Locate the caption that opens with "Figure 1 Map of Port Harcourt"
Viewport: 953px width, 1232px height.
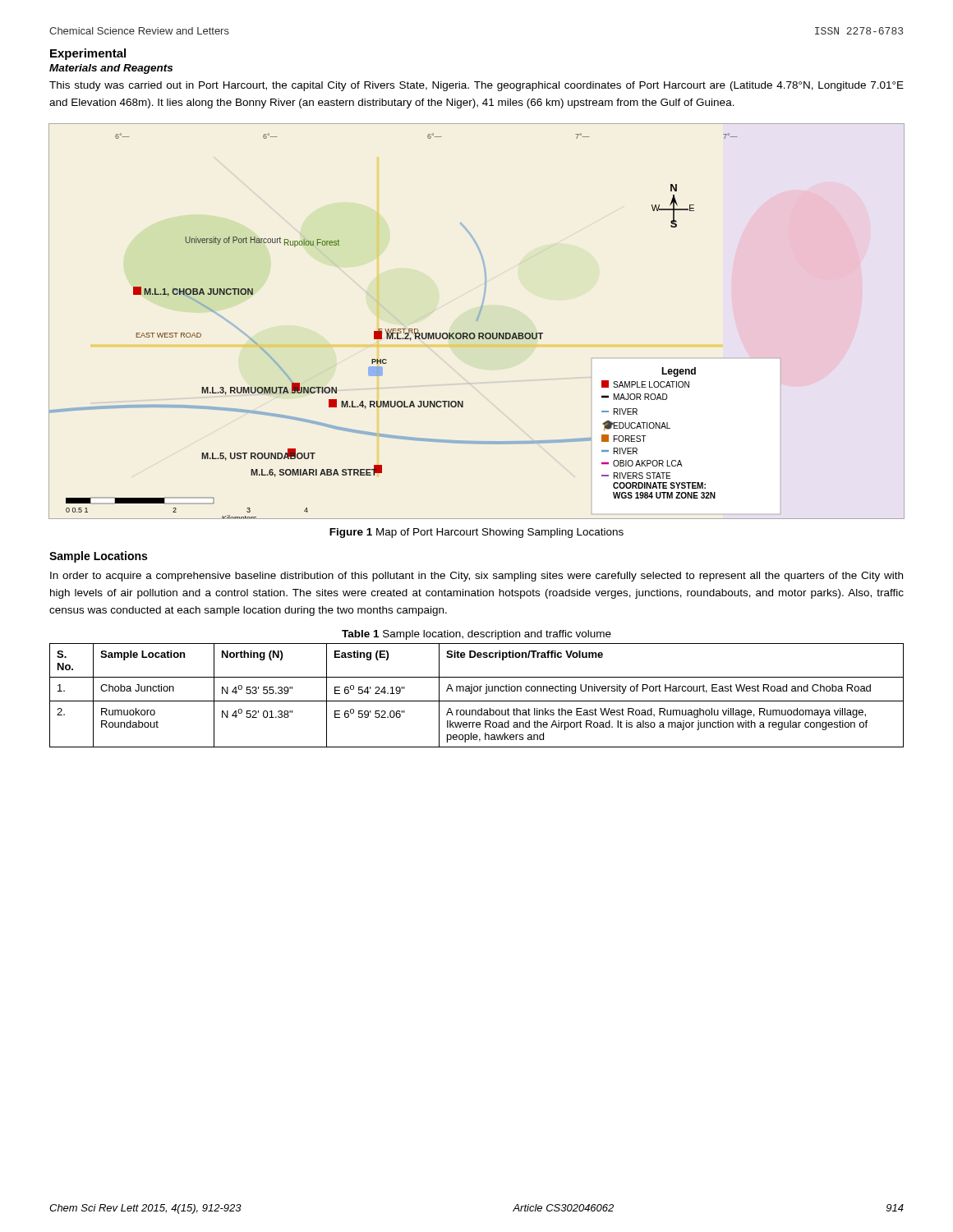(476, 532)
